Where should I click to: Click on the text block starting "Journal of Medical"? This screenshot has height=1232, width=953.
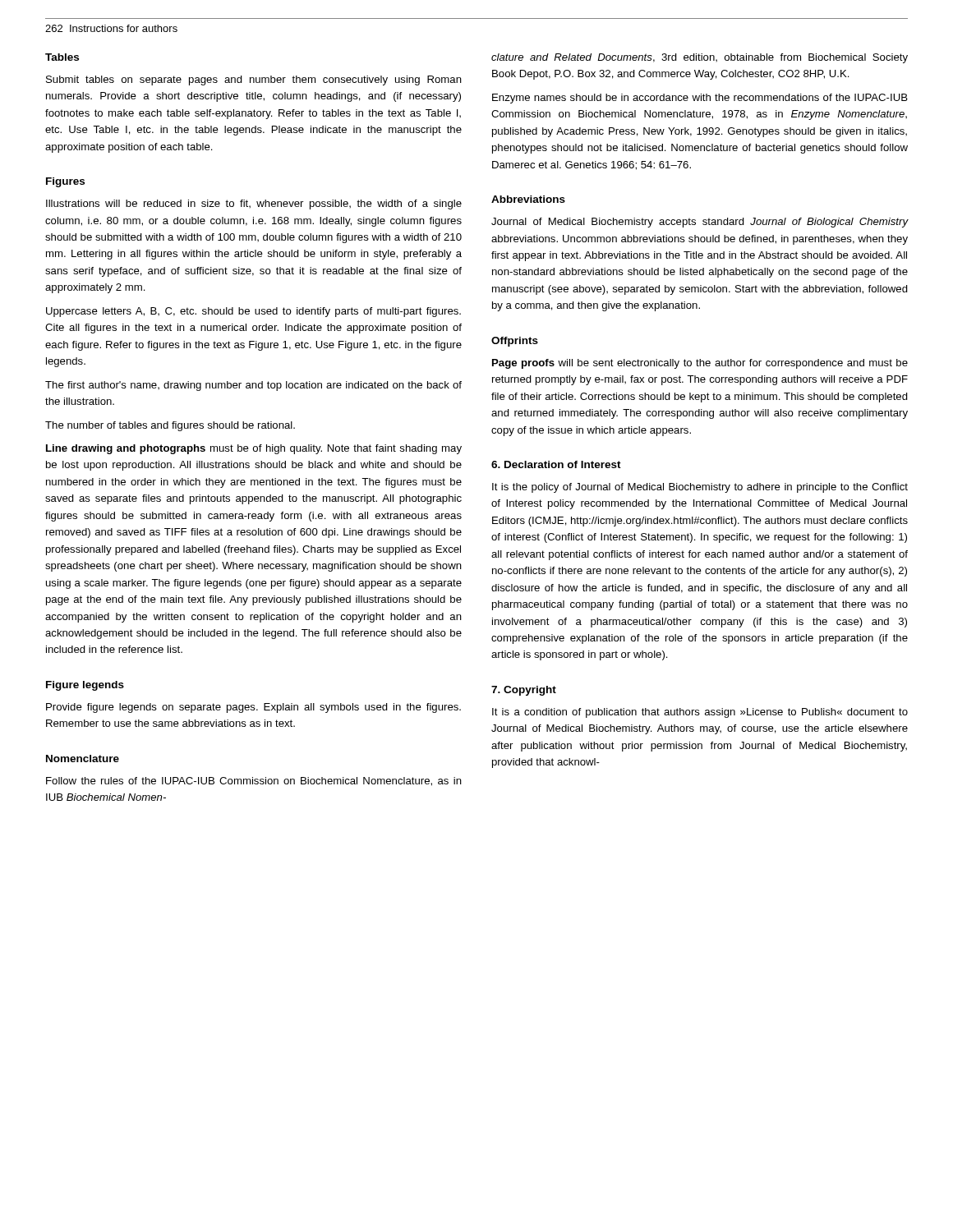[x=700, y=264]
